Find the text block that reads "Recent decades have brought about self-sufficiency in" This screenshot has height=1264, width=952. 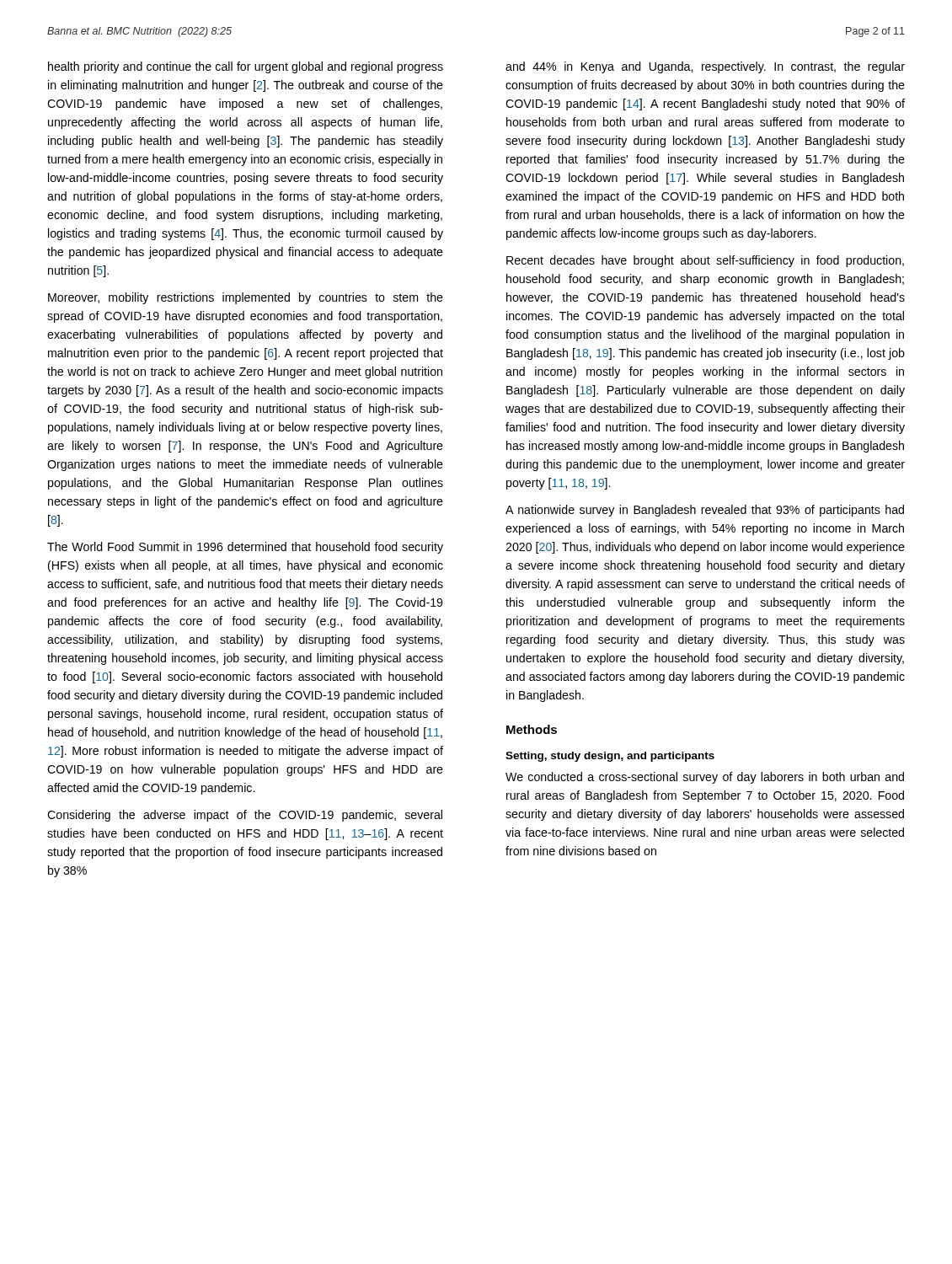[x=705, y=372]
